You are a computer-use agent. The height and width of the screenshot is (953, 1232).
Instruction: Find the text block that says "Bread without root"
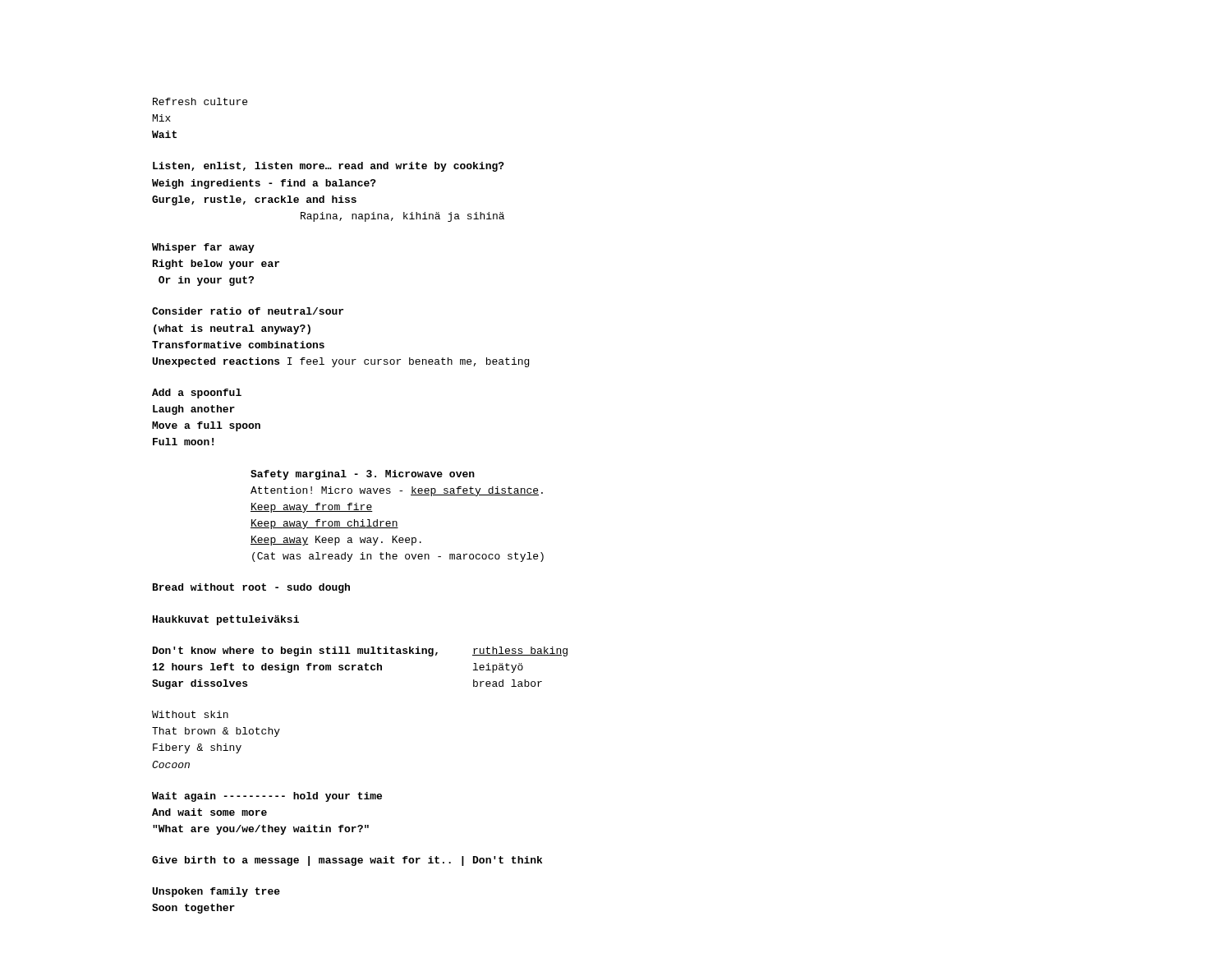251,588
